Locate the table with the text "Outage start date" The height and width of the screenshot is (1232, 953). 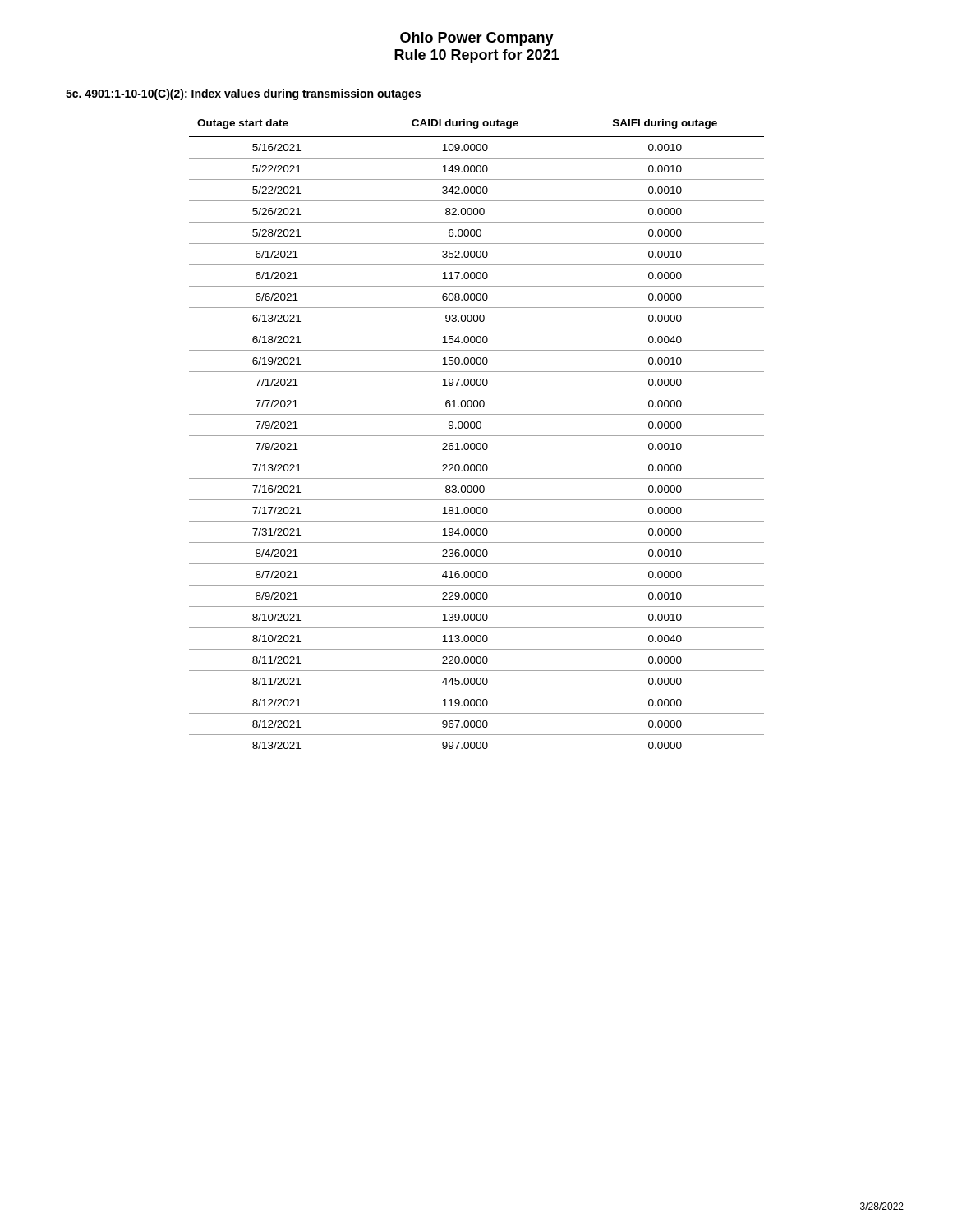tap(476, 434)
